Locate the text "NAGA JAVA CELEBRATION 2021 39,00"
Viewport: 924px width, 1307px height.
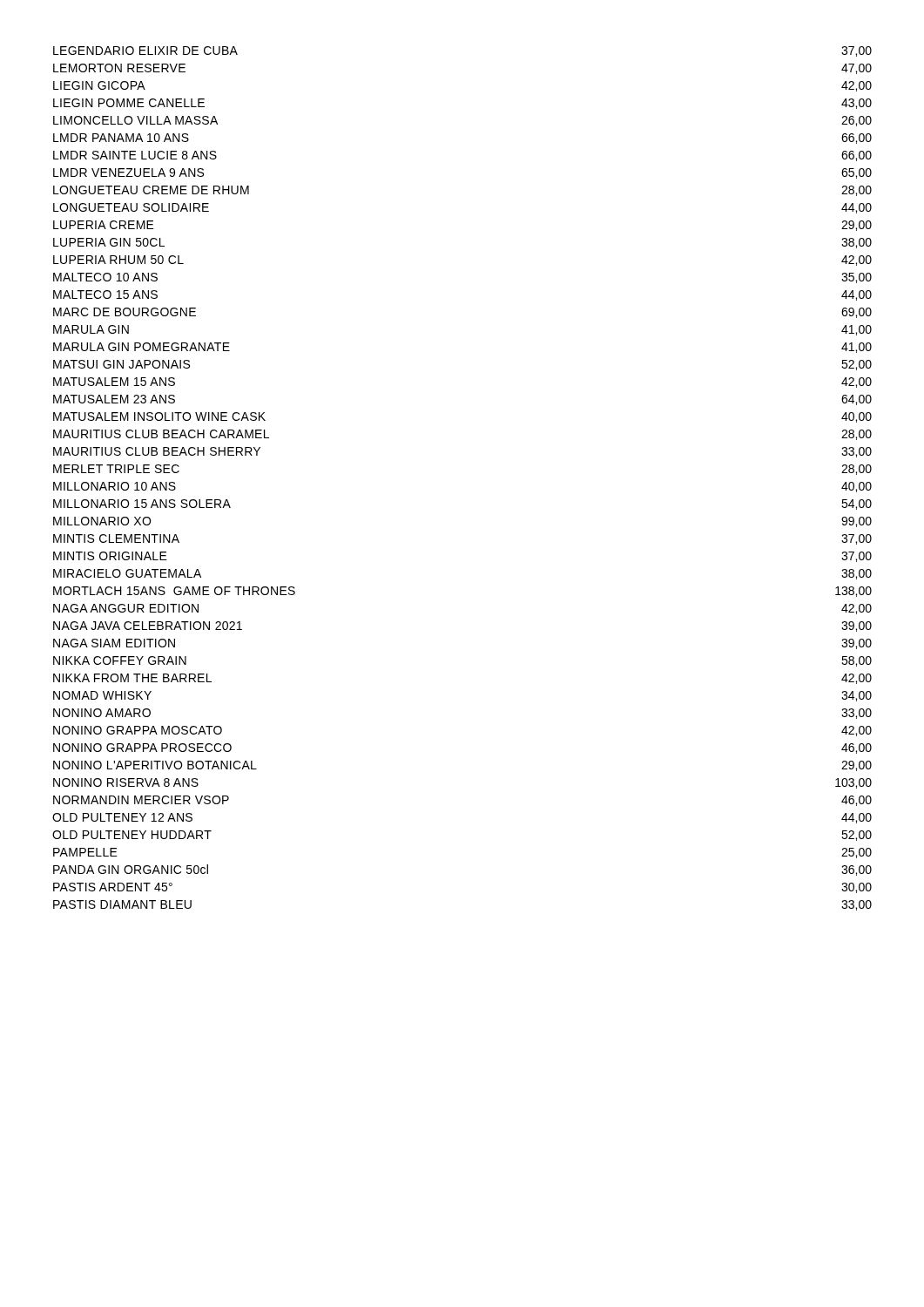[x=143, y=626]
